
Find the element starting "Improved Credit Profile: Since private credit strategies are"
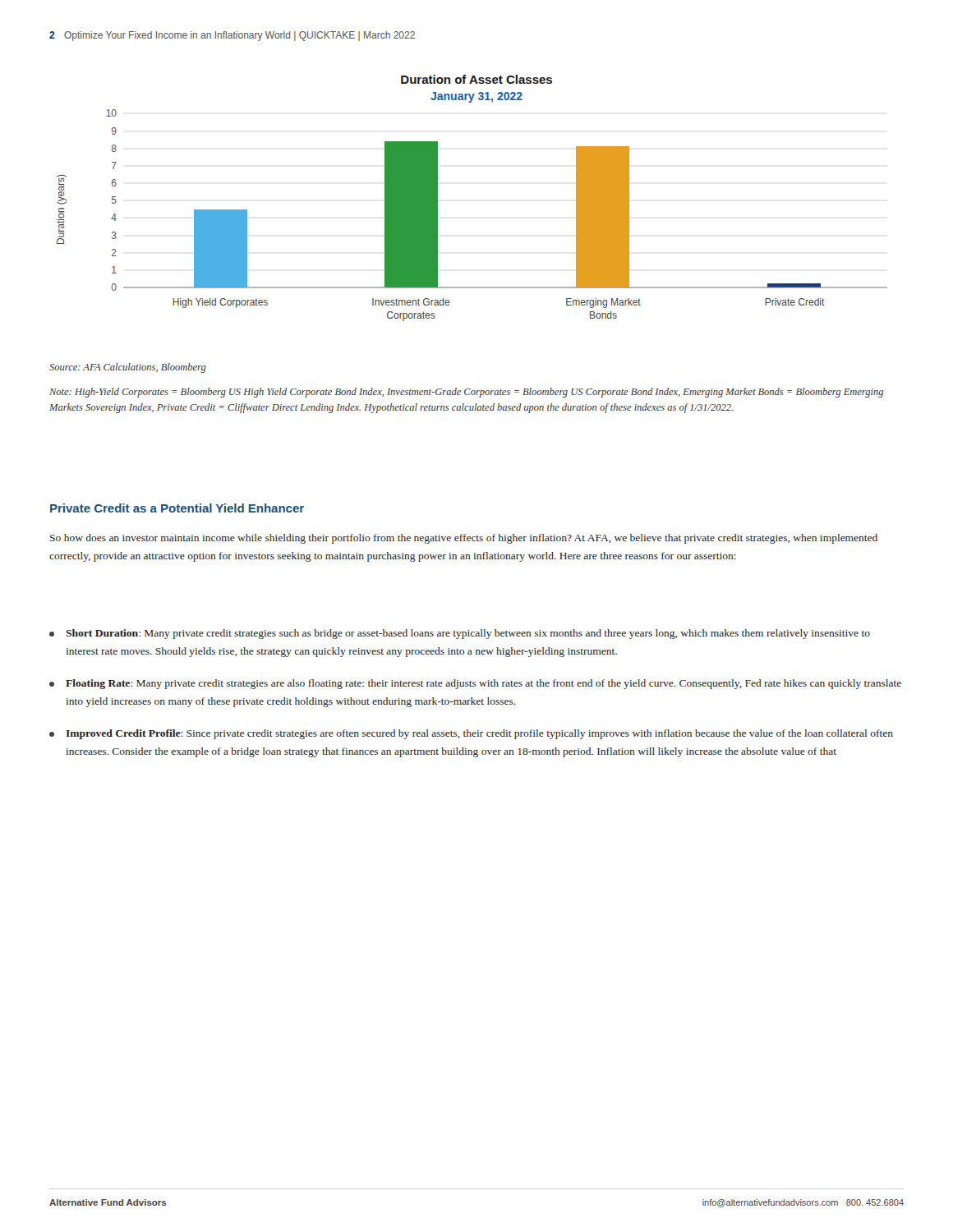pyautogui.click(x=476, y=742)
